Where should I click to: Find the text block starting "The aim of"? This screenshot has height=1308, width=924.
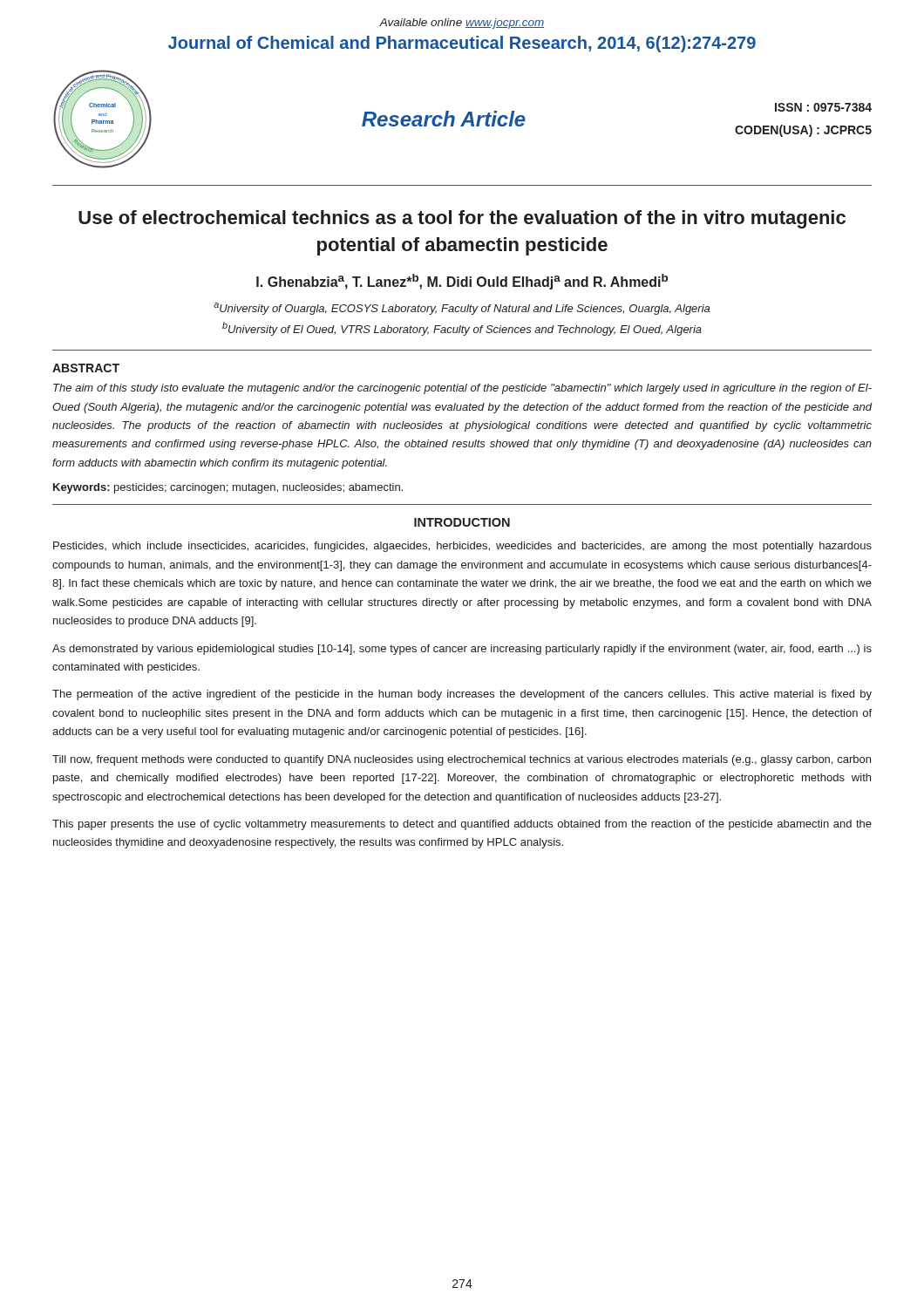pyautogui.click(x=462, y=425)
